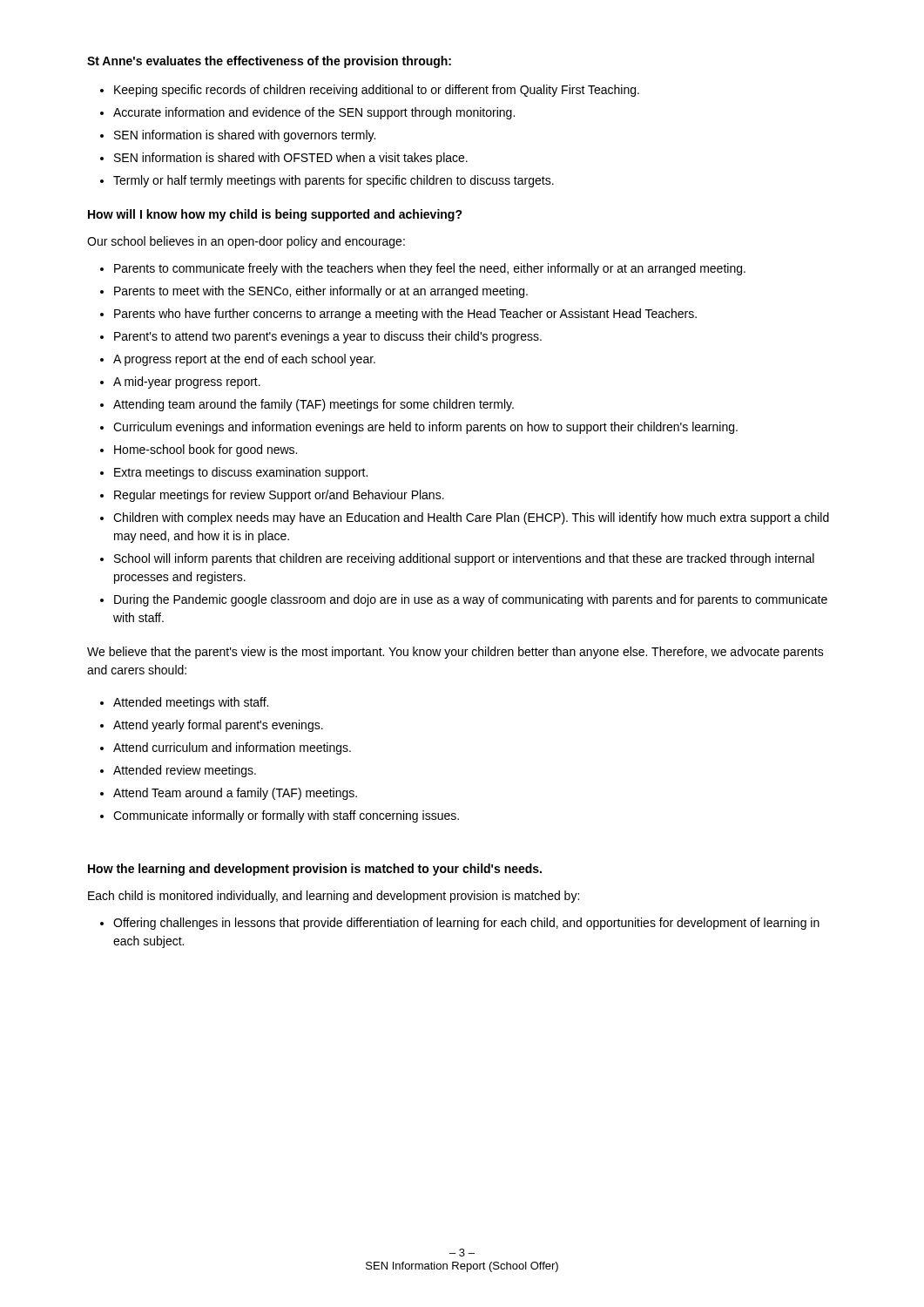
Task: Click on the section header that reads "How will I know how"
Action: click(x=275, y=214)
